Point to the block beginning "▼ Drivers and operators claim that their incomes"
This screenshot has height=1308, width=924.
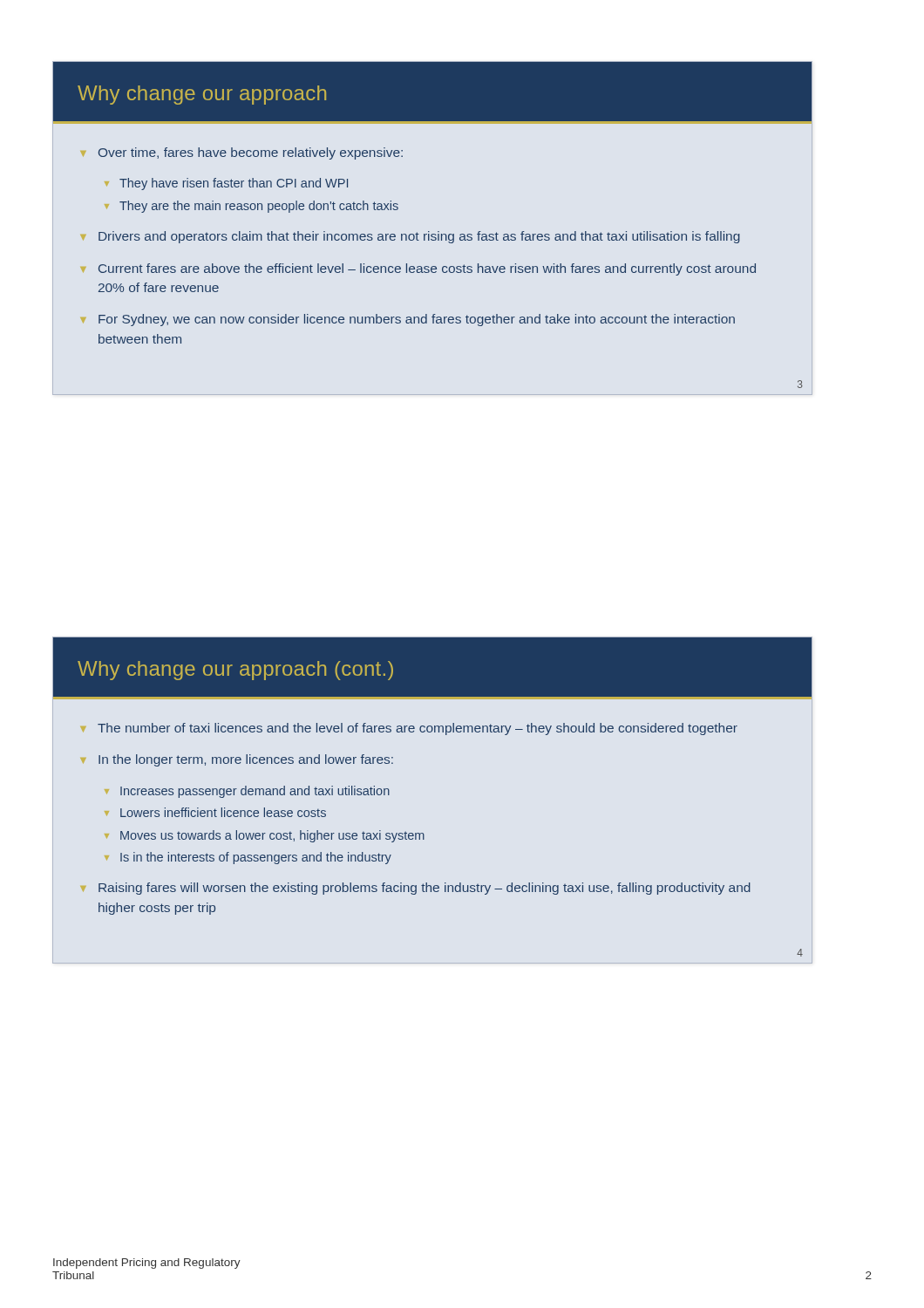pyautogui.click(x=409, y=237)
